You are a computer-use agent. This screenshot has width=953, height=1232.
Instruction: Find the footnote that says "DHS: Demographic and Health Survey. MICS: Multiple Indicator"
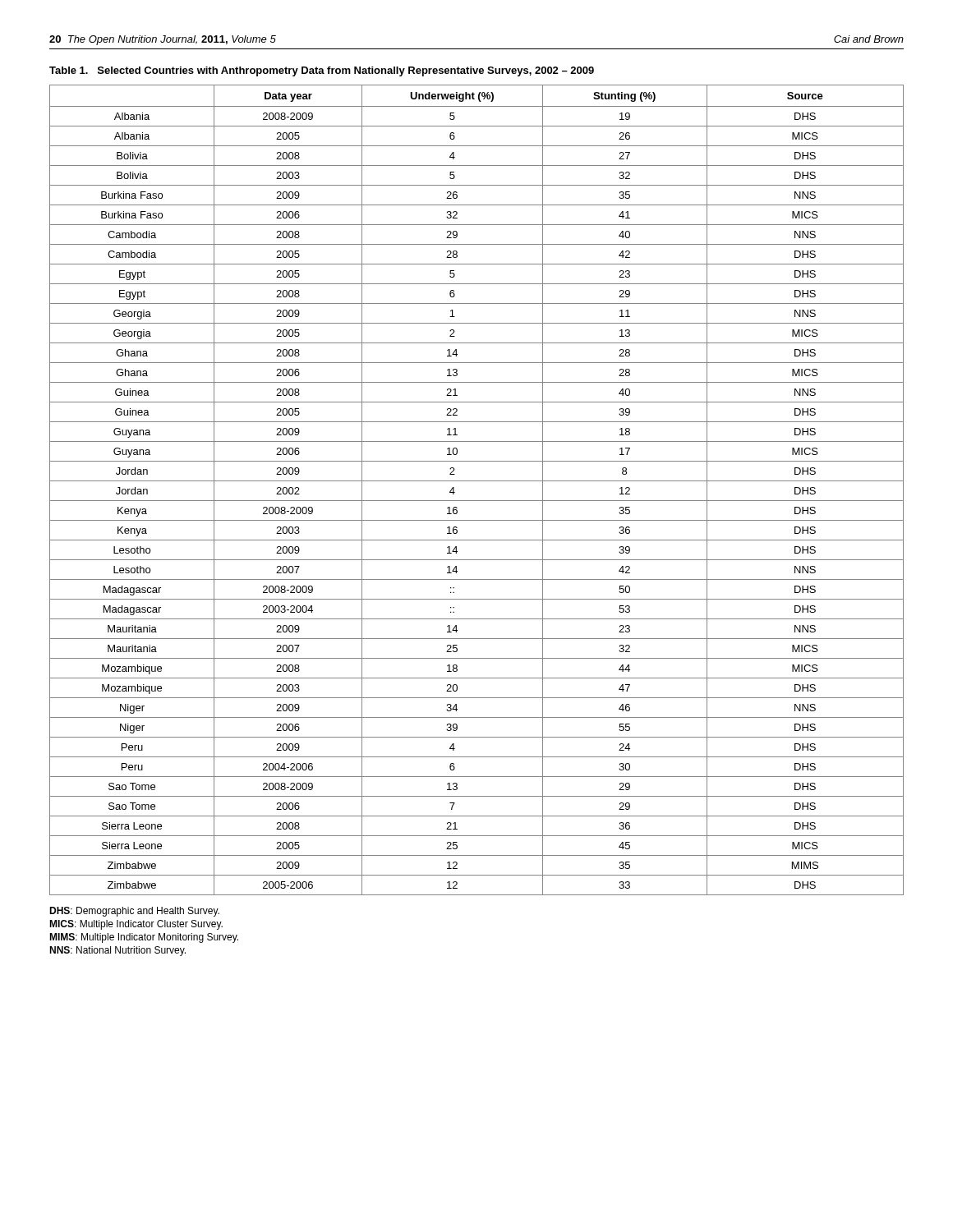[134, 912]
